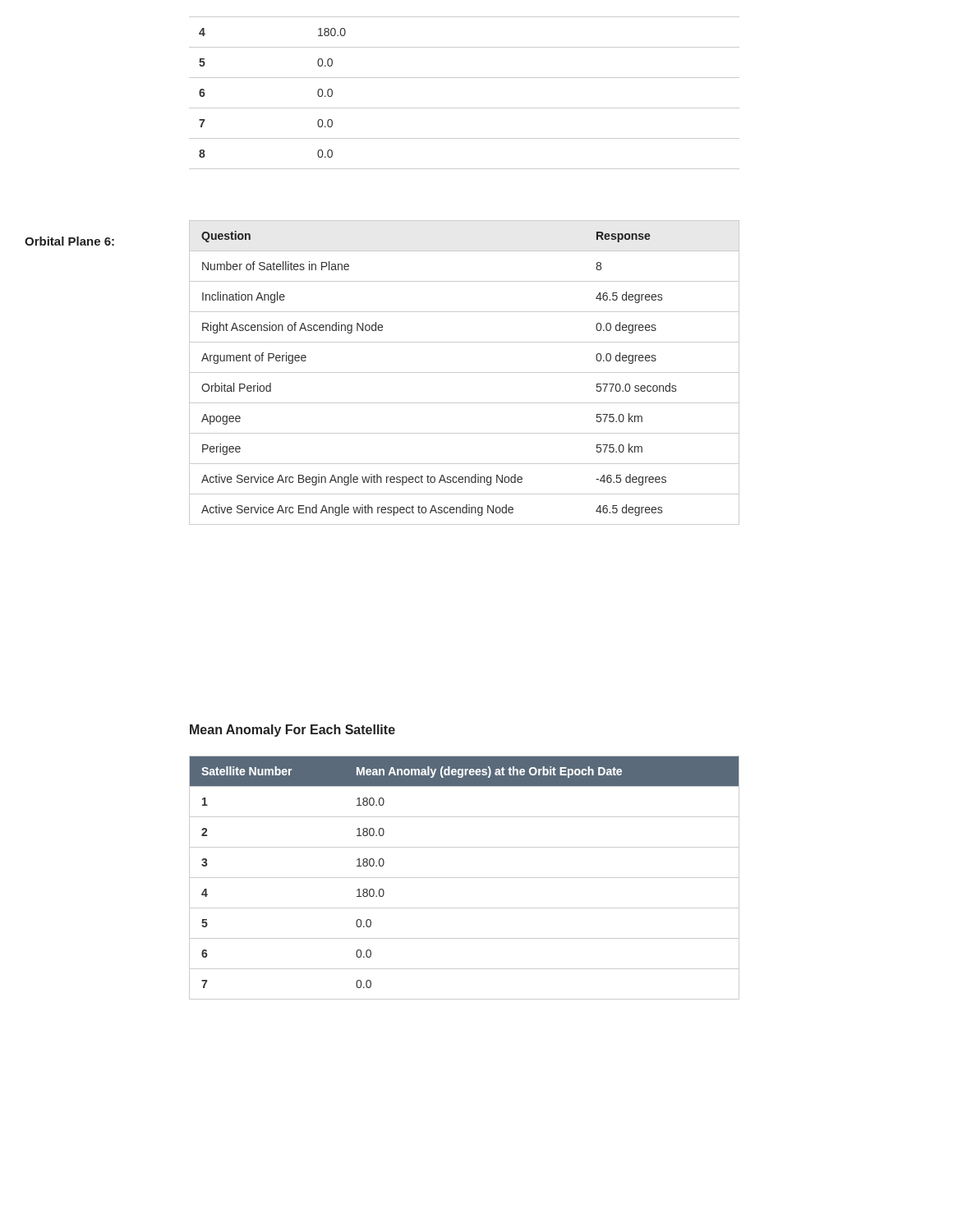The width and height of the screenshot is (953, 1232).
Task: Select the section header that says "Orbital Plane 6:"
Action: (70, 241)
